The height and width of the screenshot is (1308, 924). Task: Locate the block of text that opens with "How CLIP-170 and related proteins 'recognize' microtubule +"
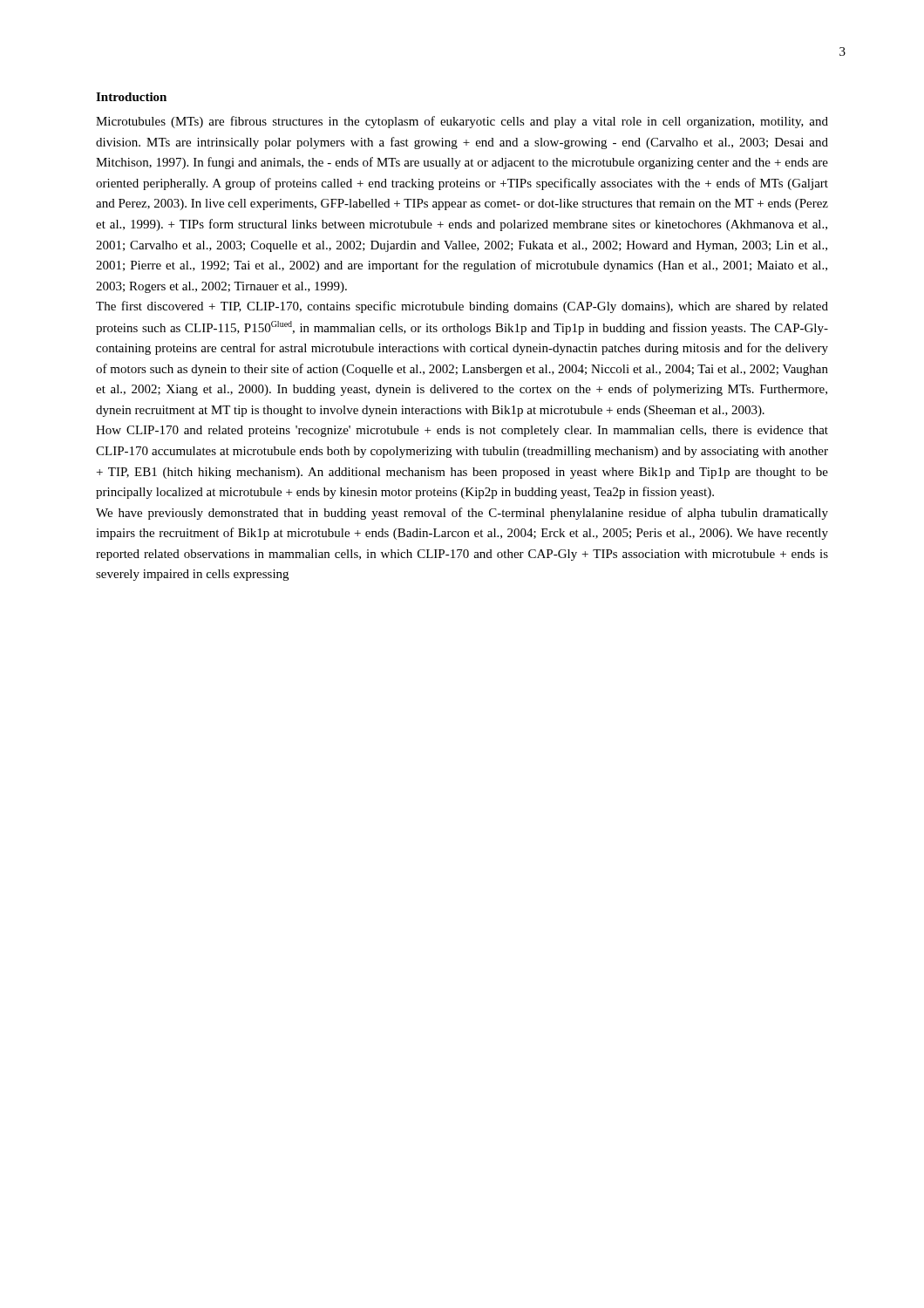(462, 461)
